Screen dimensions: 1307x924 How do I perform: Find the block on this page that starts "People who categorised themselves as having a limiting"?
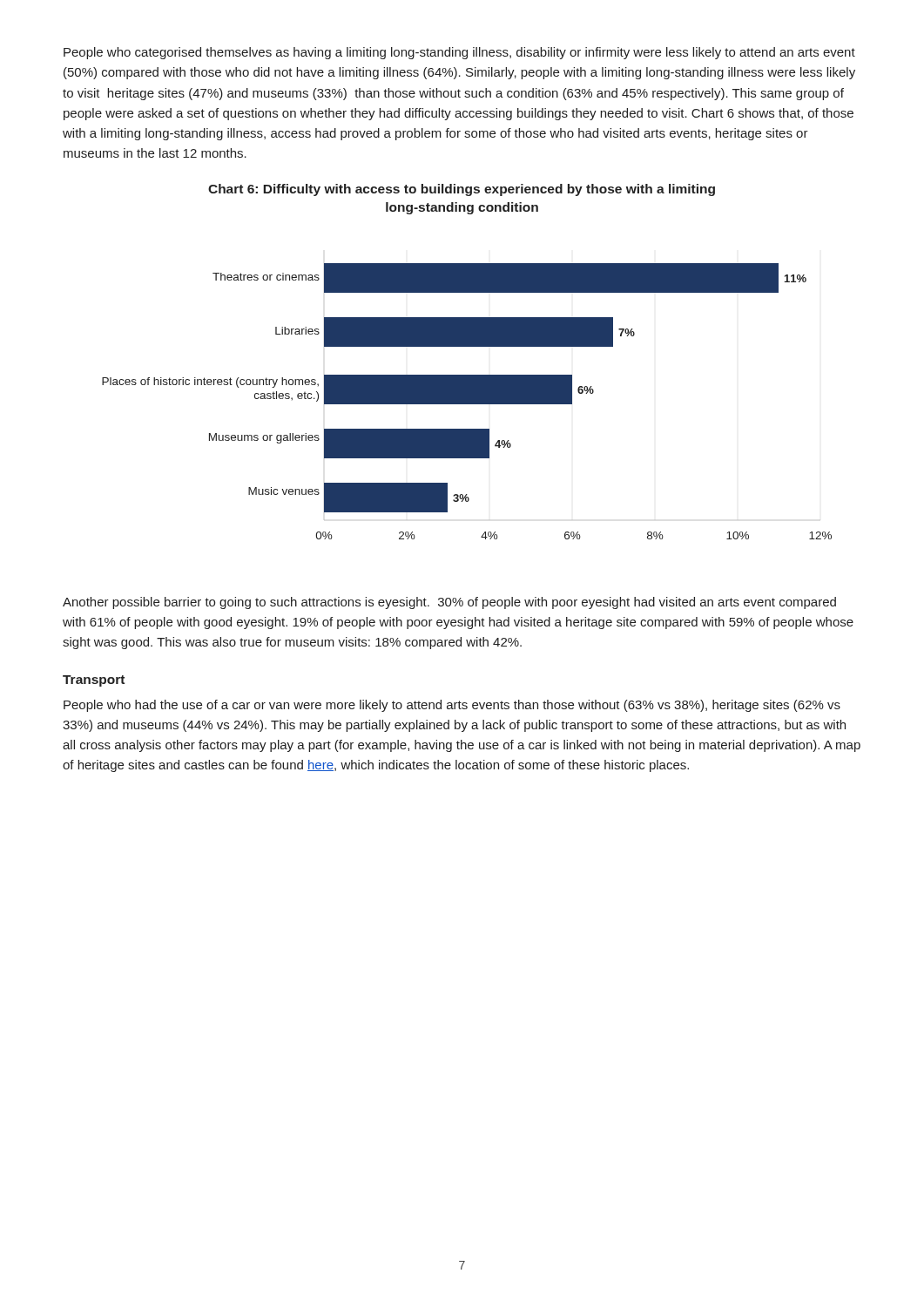pos(459,102)
